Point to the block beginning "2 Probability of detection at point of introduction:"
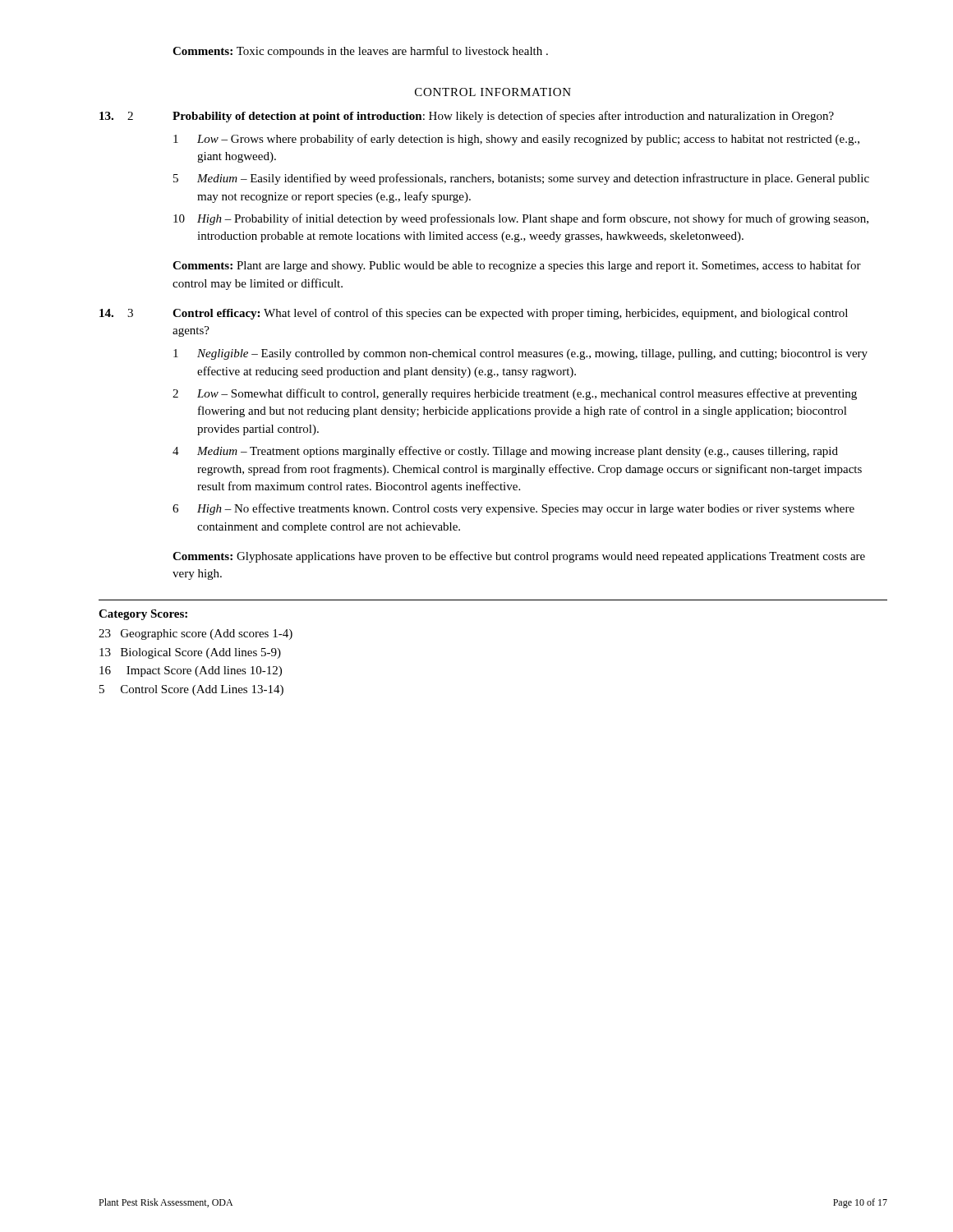 point(493,179)
